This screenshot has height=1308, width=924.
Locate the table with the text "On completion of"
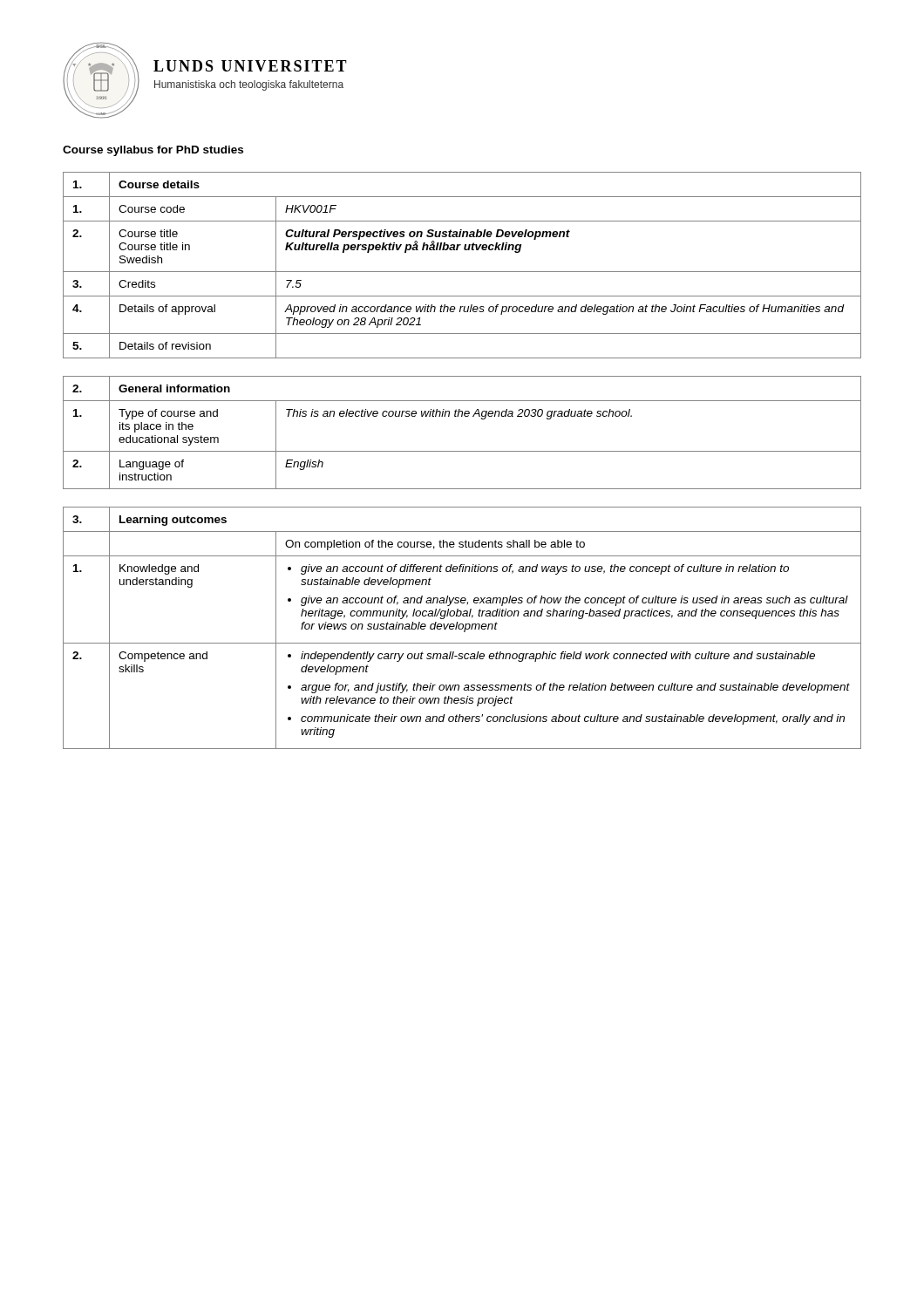[462, 628]
